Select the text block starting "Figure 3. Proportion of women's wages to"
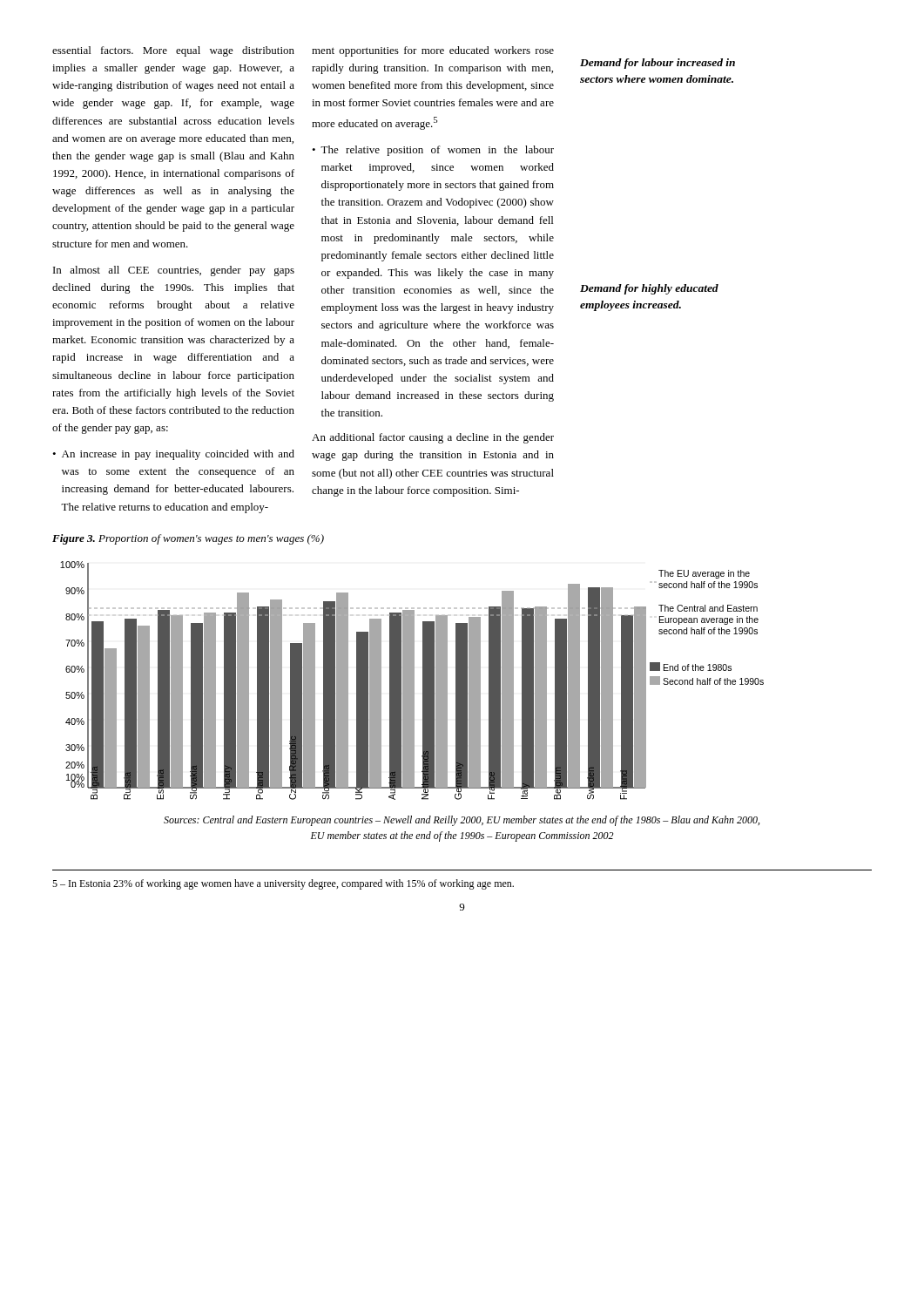Image resolution: width=924 pixels, height=1307 pixels. pos(188,538)
